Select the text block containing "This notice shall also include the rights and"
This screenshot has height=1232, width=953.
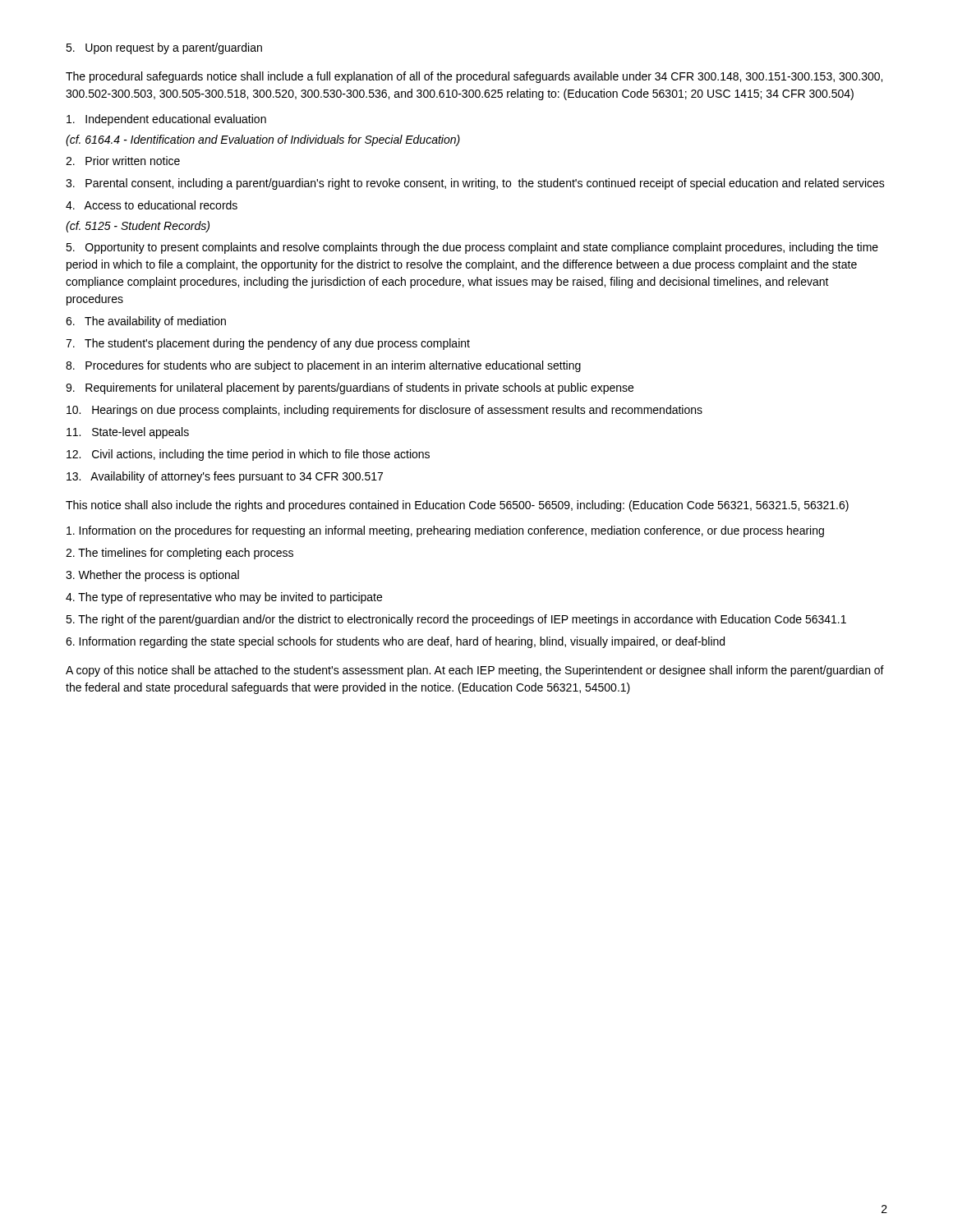point(457,505)
